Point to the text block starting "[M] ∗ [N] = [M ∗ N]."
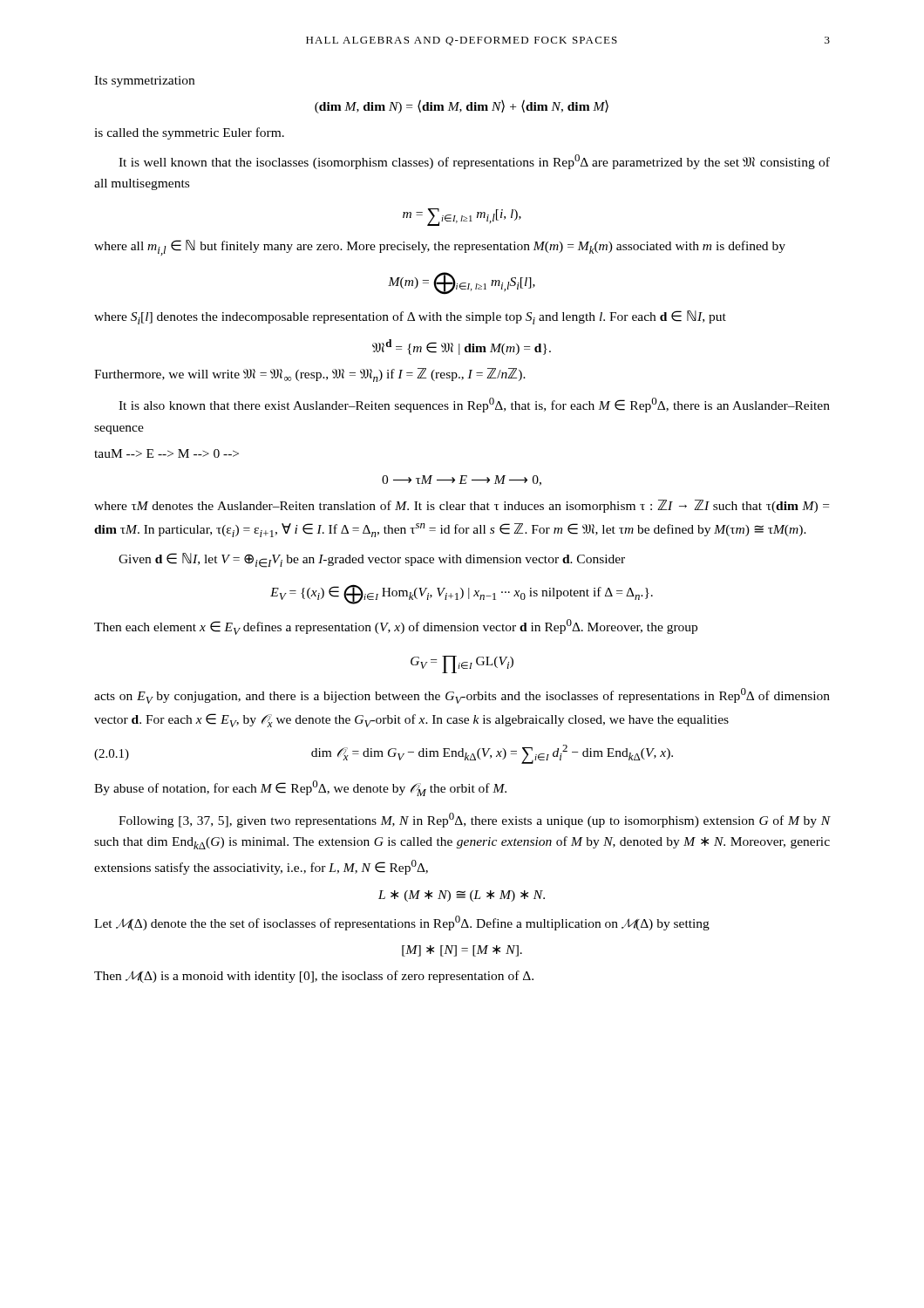924x1308 pixels. 462,949
